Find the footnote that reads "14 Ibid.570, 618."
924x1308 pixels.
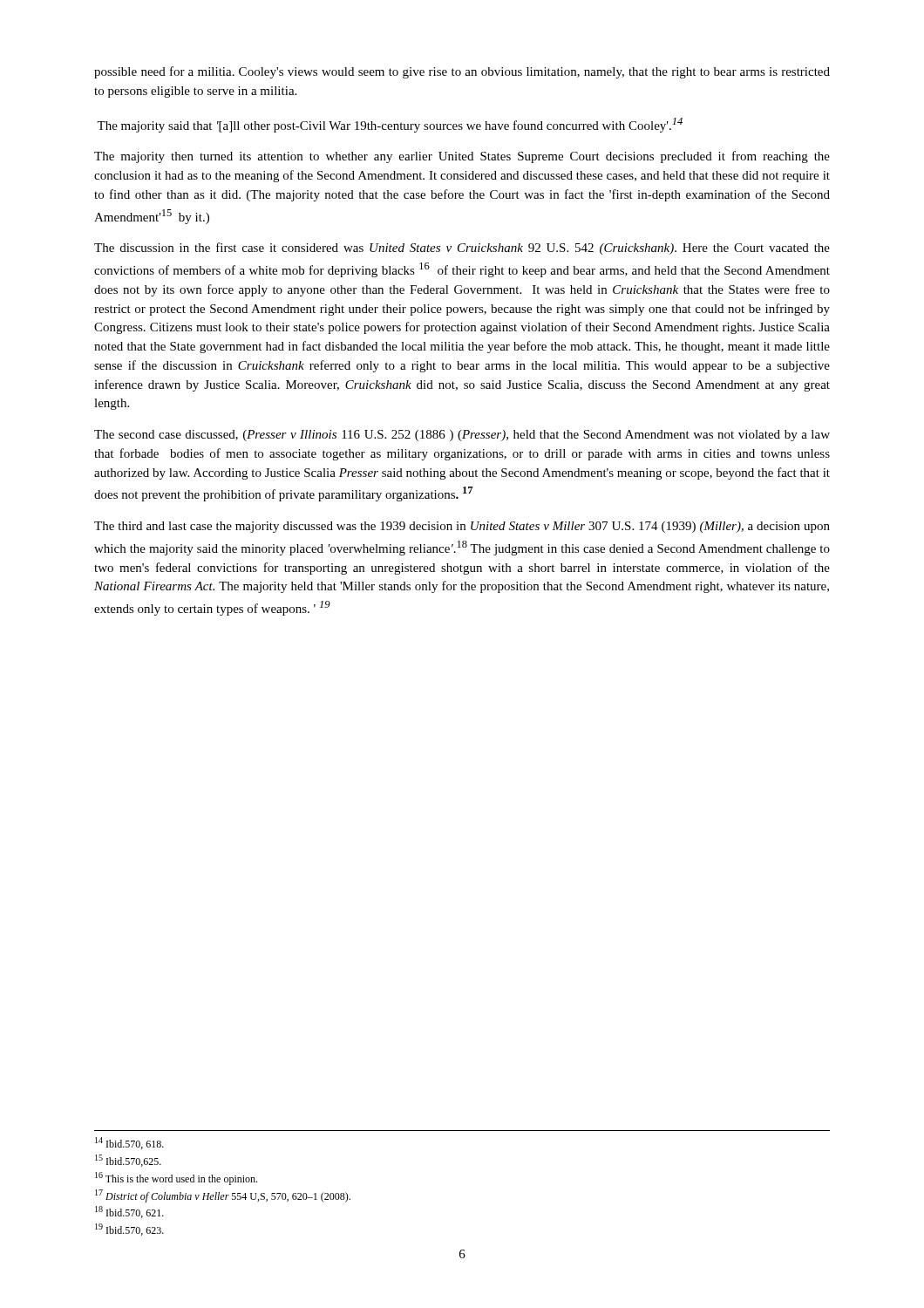pyautogui.click(x=129, y=1143)
